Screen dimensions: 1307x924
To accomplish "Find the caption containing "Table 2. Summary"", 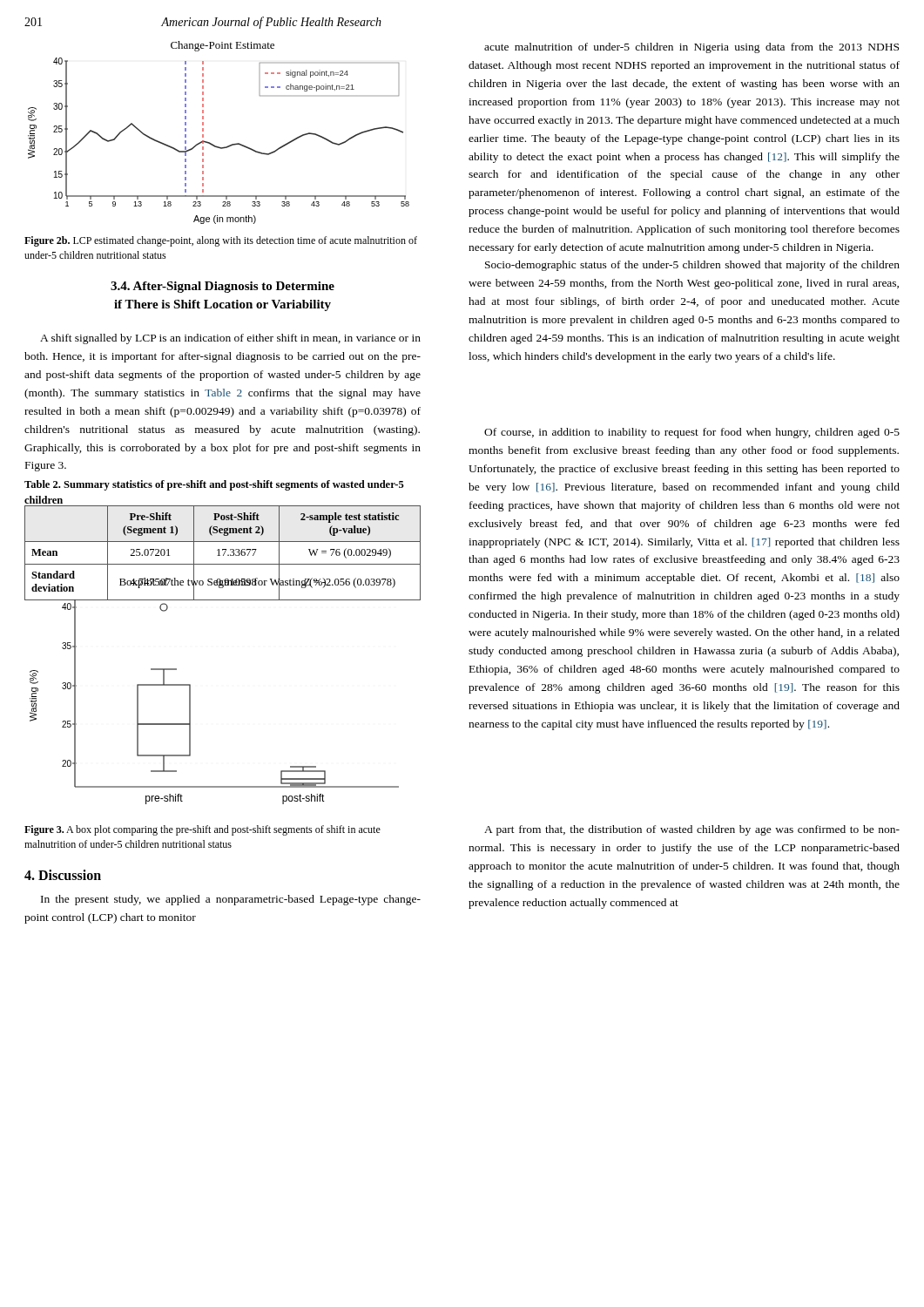I will click(214, 492).
